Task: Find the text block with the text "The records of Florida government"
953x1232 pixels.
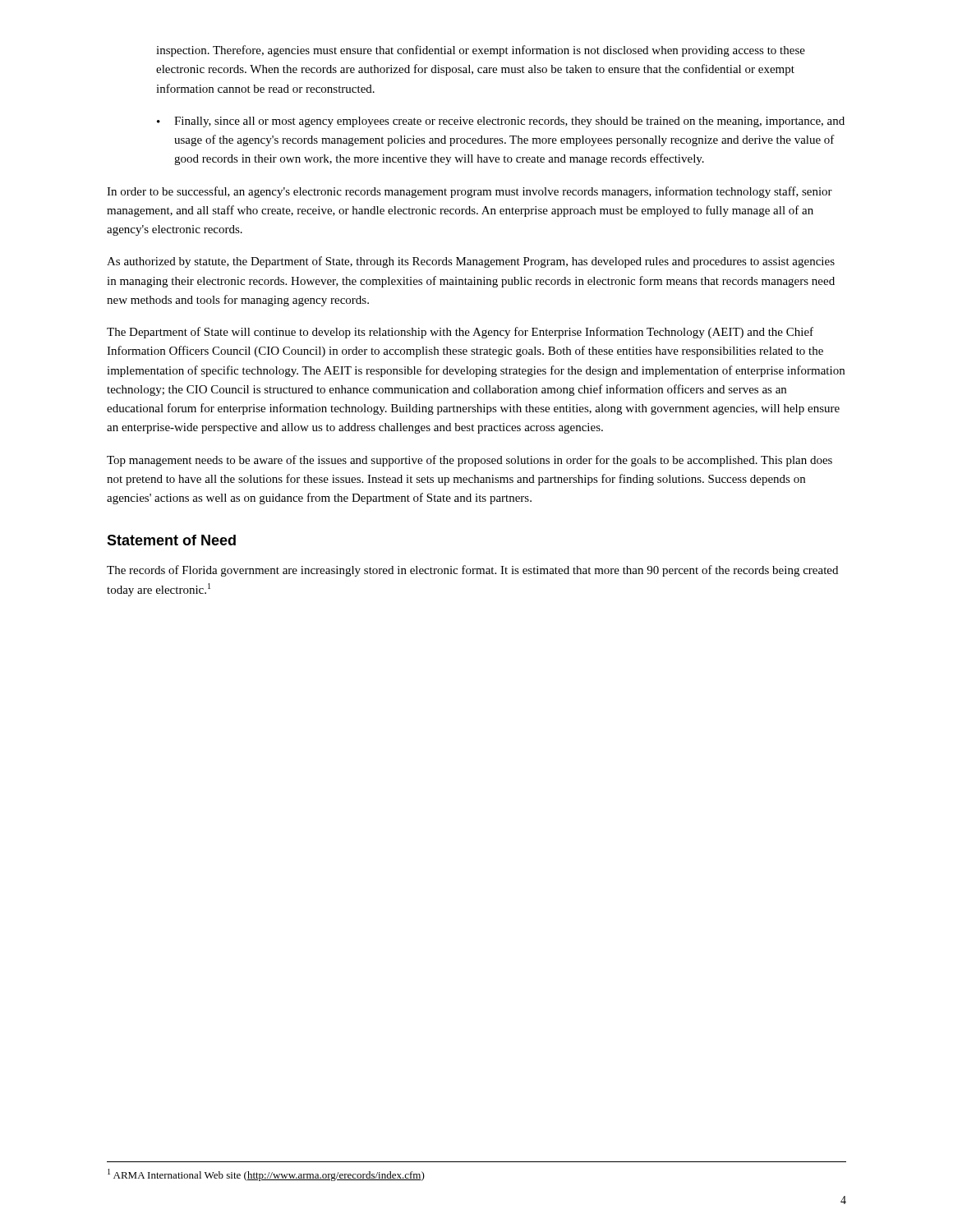Action: [x=473, y=580]
